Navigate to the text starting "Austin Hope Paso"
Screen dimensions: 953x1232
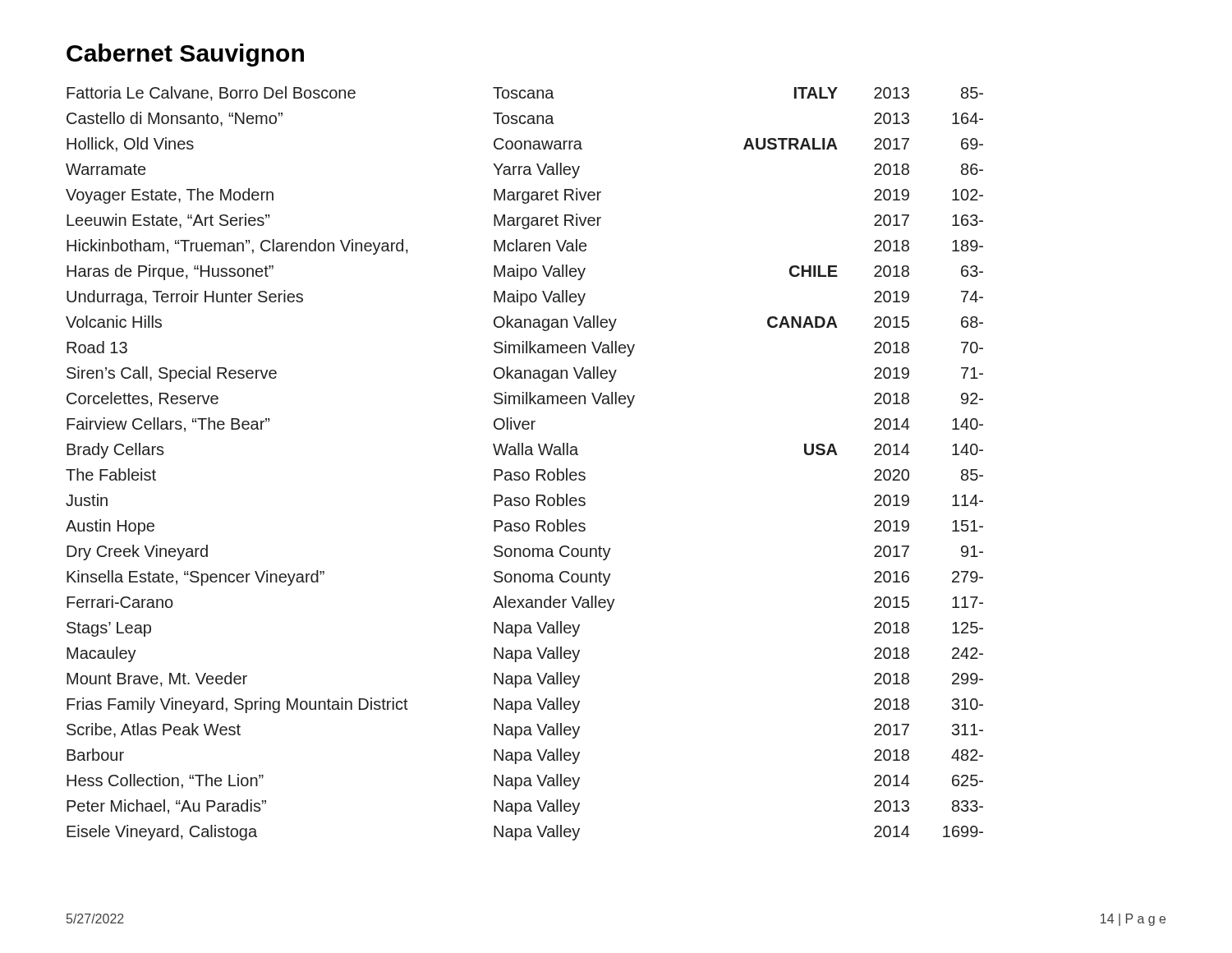[526, 526]
